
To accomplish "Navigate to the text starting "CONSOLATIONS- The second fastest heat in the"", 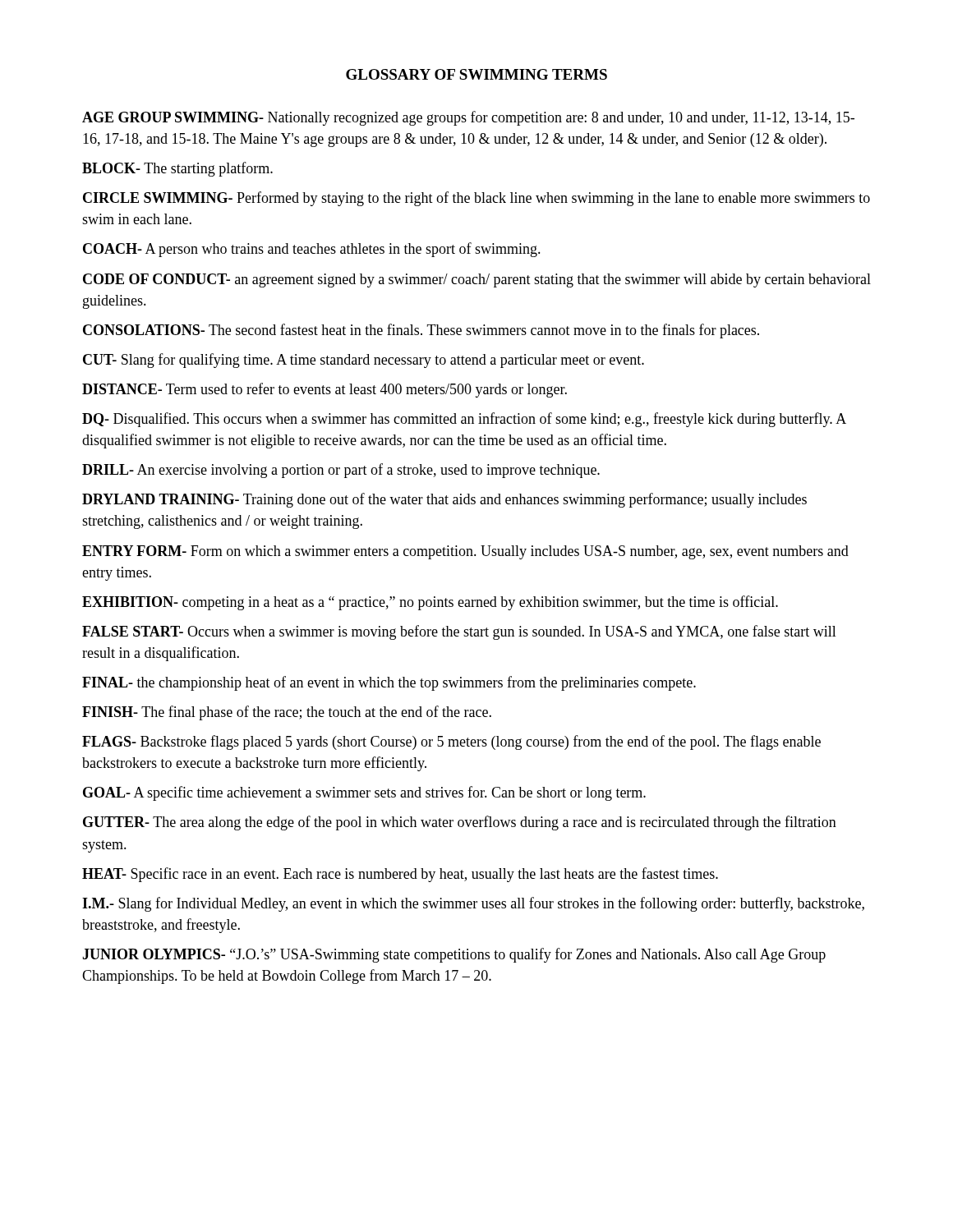I will click(x=421, y=330).
